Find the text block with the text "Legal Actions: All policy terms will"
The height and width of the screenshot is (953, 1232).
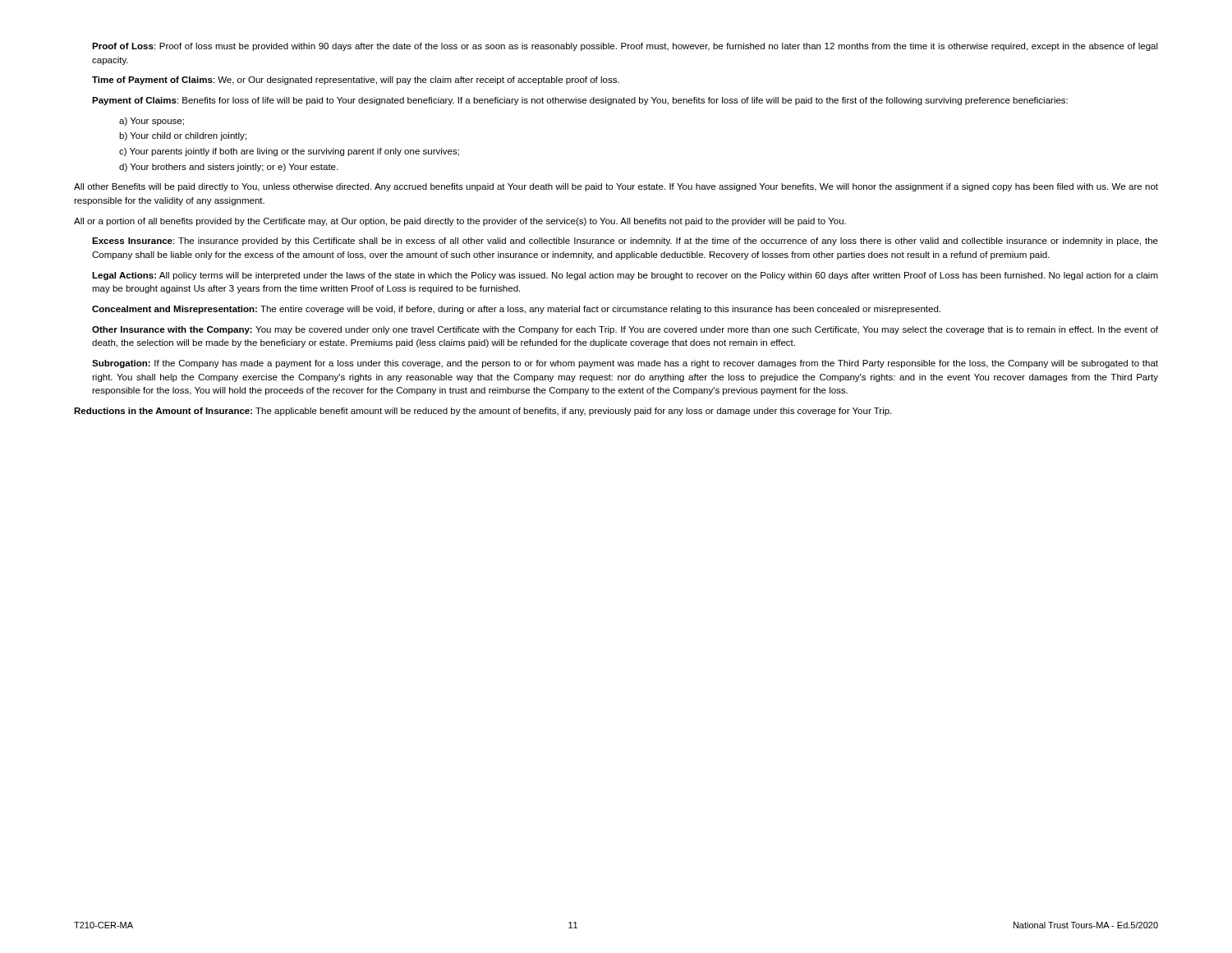tap(625, 282)
